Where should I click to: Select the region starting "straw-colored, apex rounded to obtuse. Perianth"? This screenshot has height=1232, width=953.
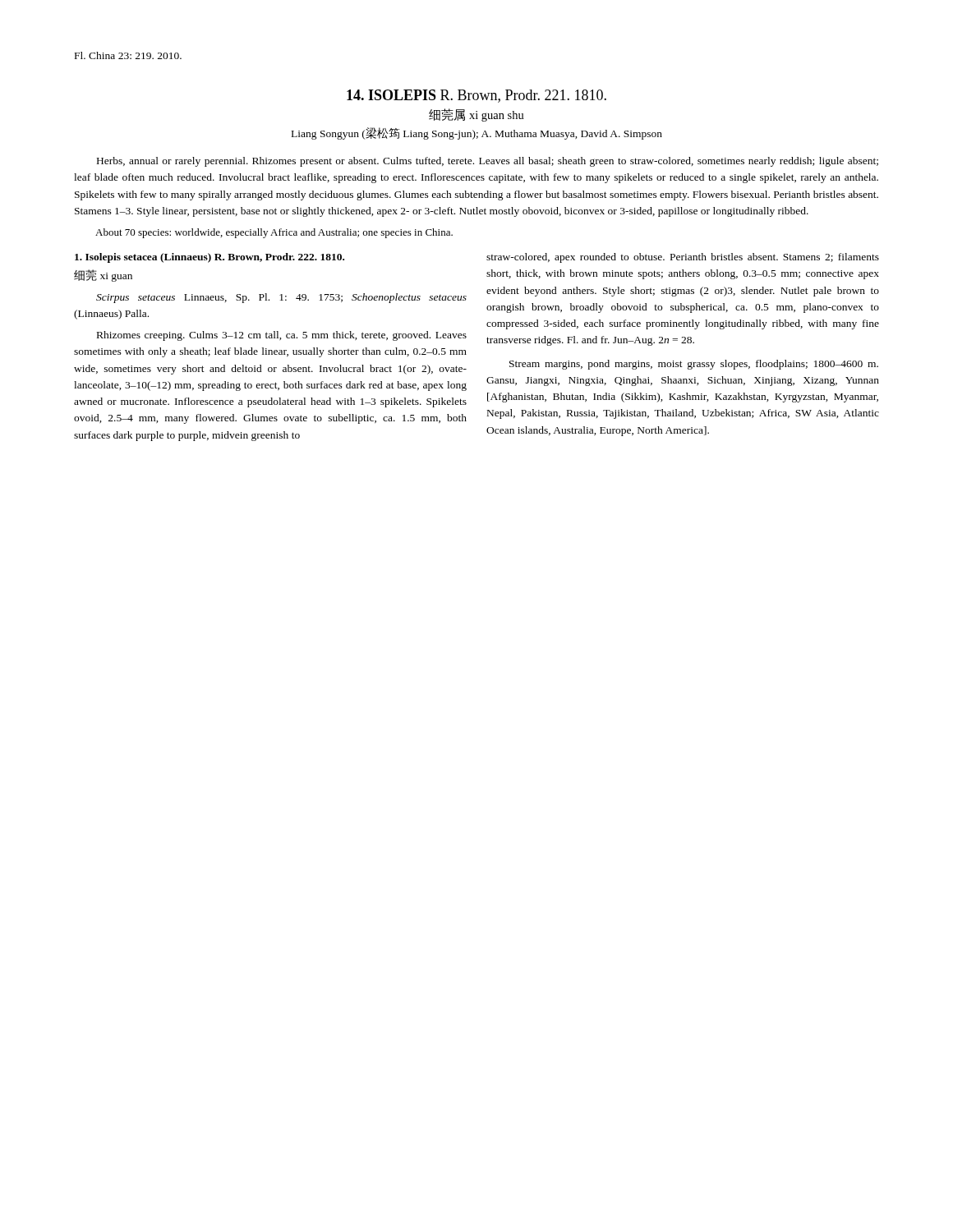click(683, 298)
